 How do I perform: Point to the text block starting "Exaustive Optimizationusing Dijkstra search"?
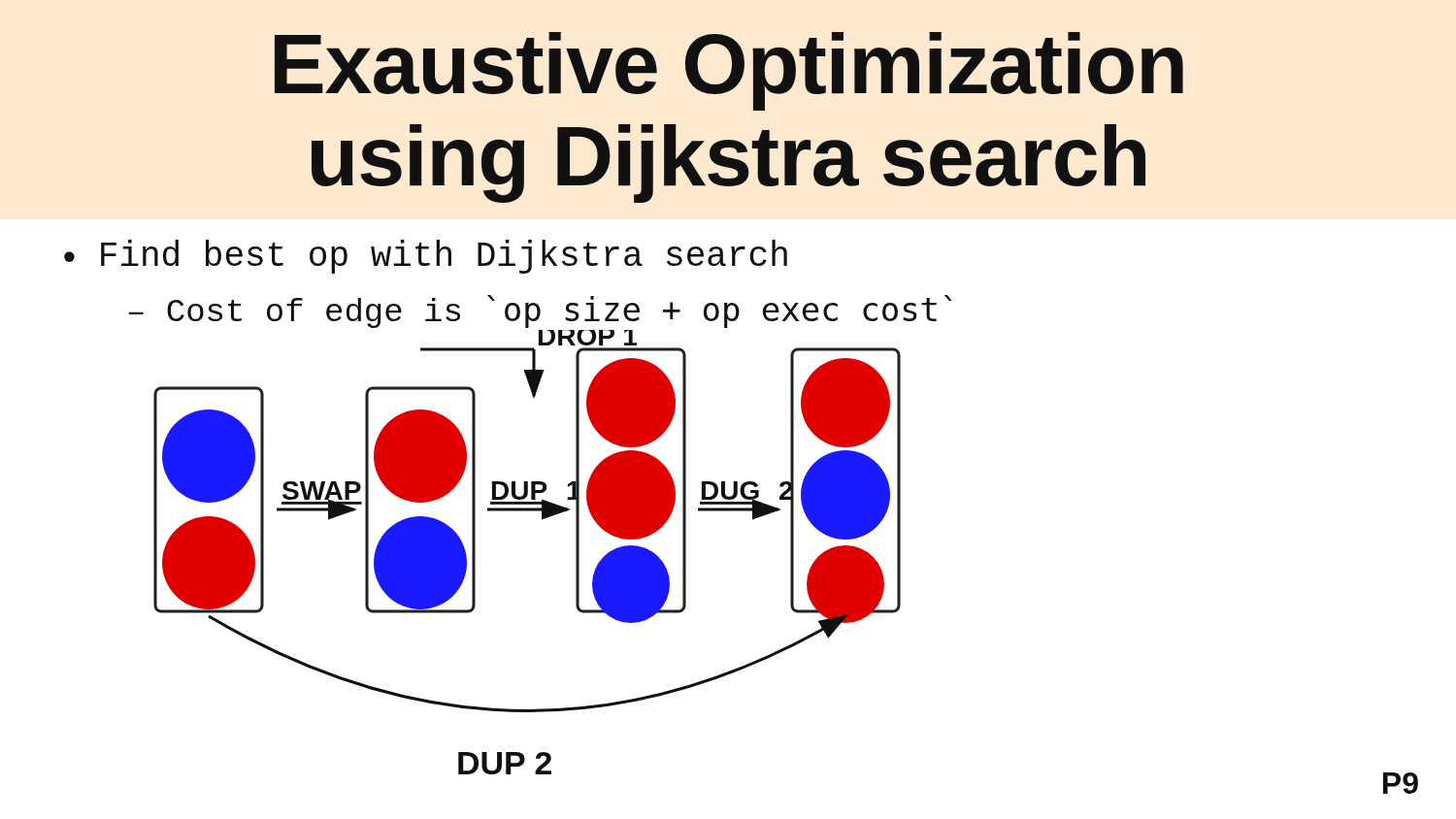(x=728, y=110)
